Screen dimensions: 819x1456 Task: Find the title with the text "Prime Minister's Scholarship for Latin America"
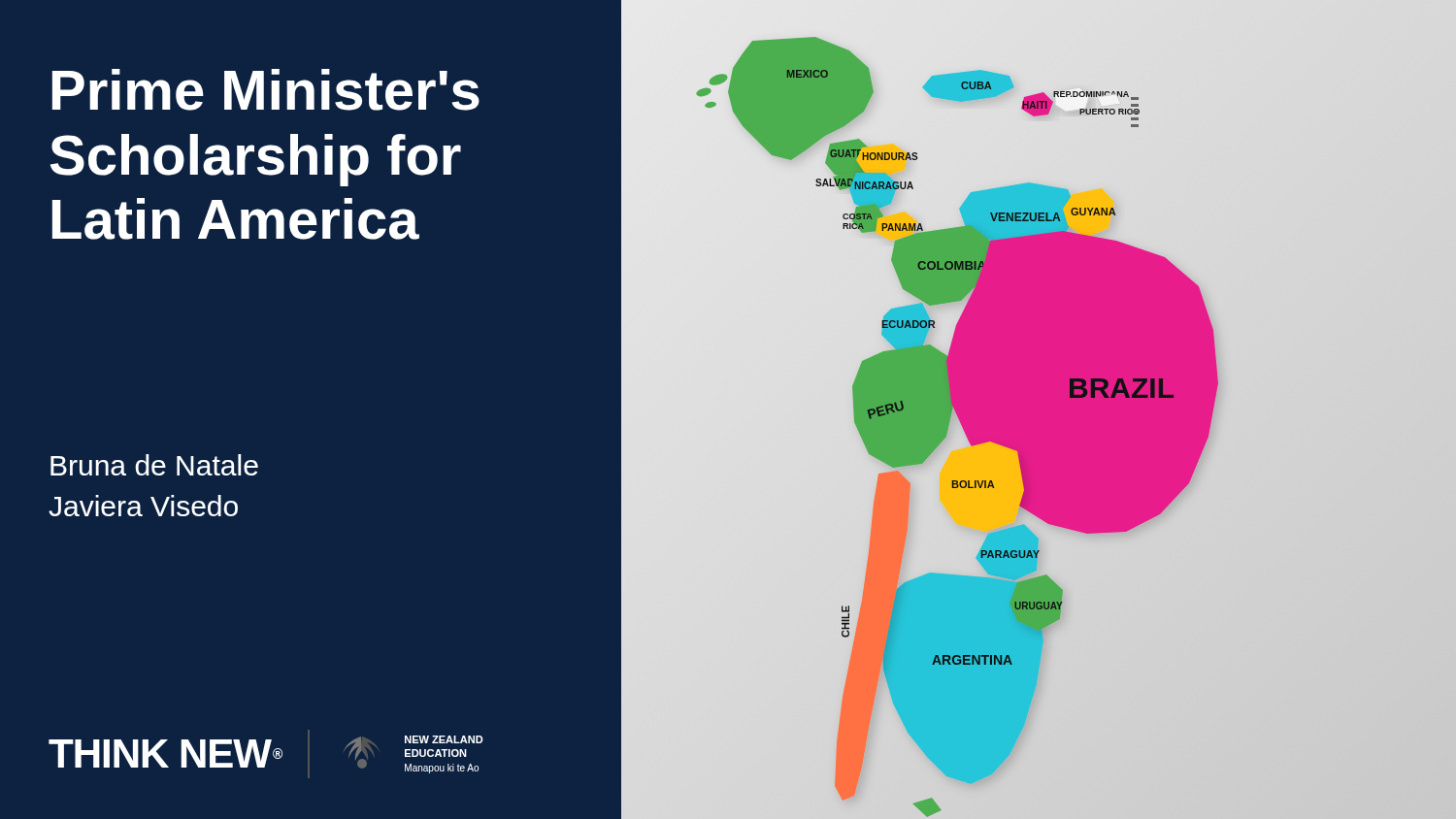click(320, 155)
